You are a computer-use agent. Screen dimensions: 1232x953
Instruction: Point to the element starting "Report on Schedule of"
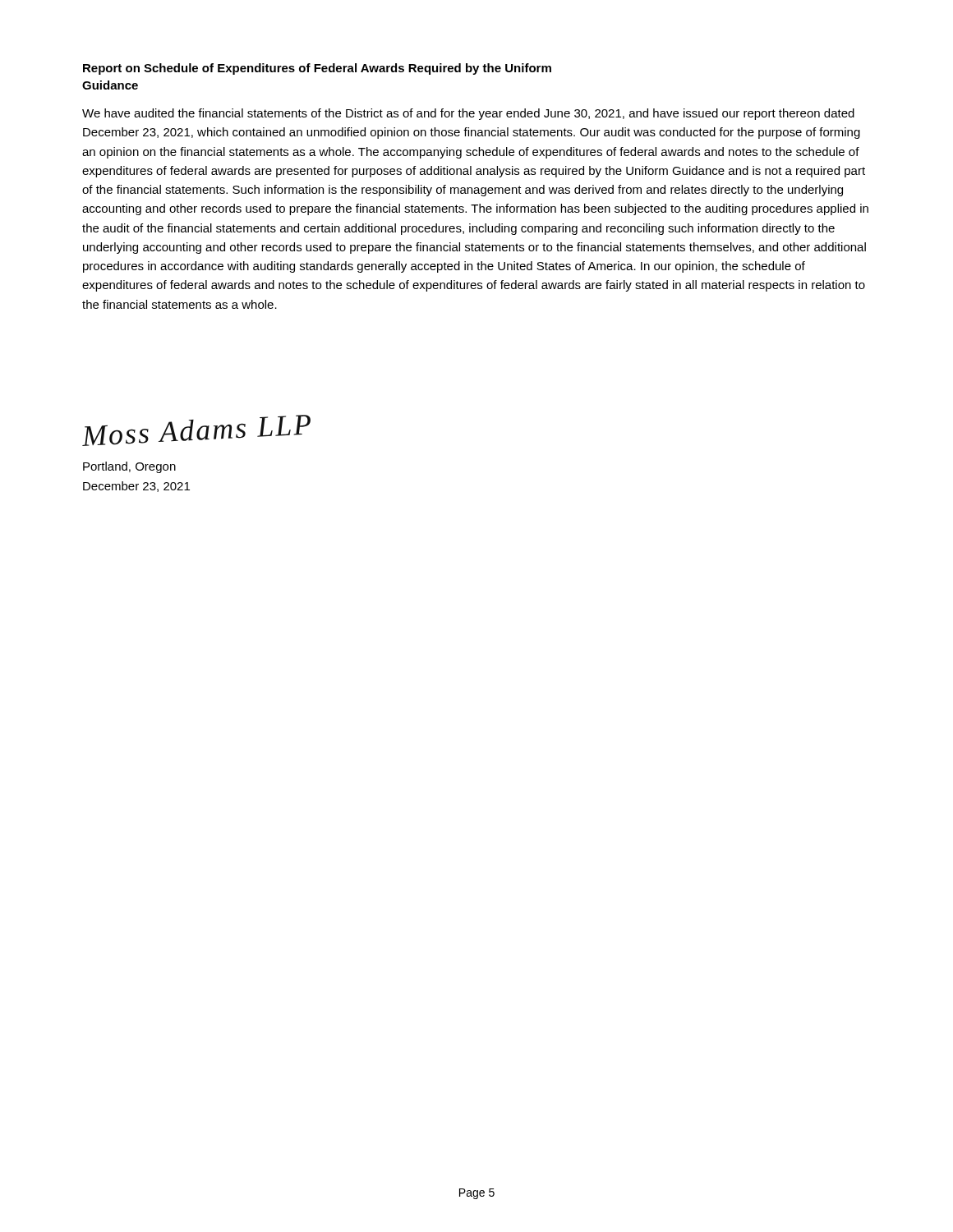pyautogui.click(x=317, y=76)
